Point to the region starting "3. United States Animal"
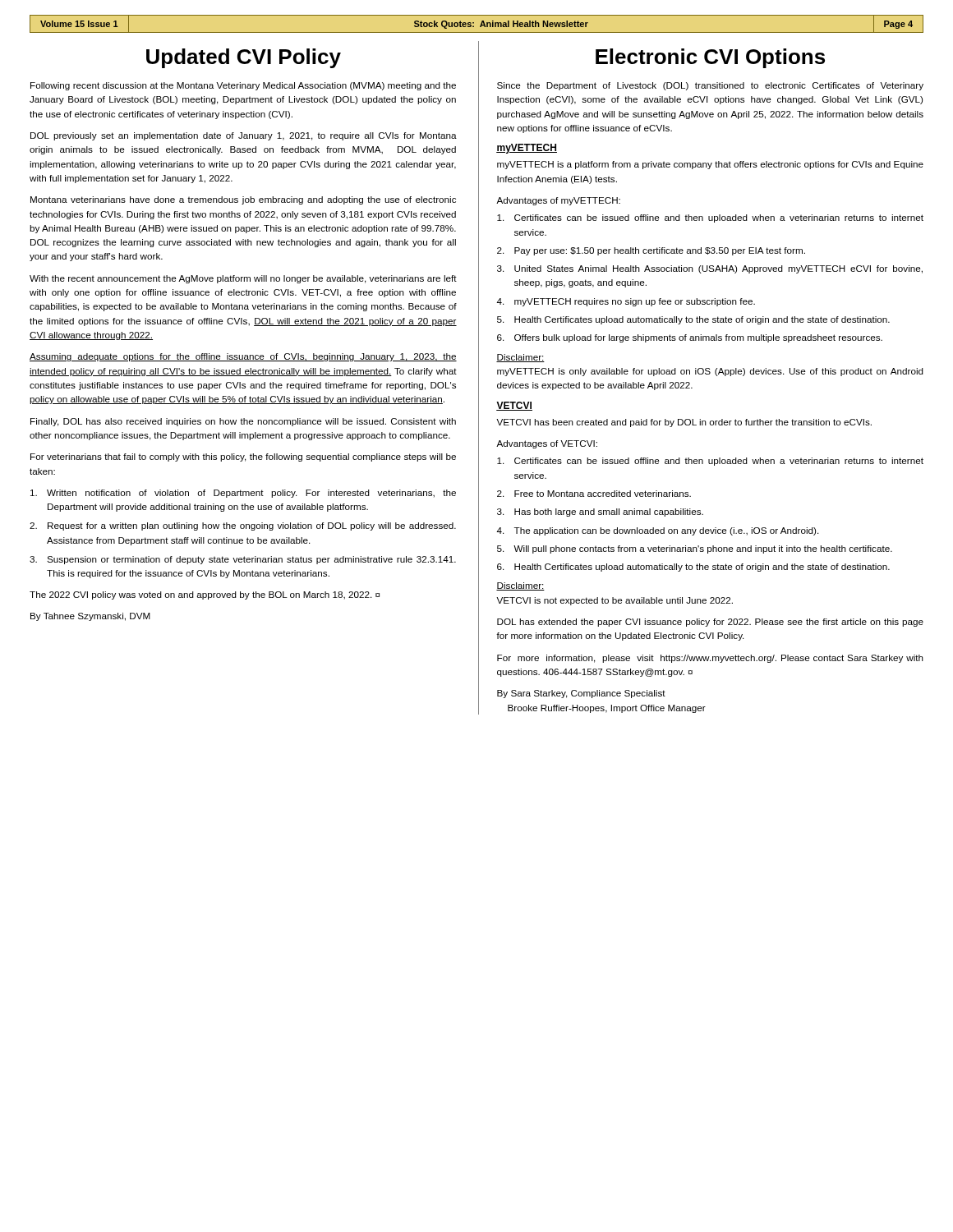The image size is (953, 1232). pyautogui.click(x=710, y=276)
